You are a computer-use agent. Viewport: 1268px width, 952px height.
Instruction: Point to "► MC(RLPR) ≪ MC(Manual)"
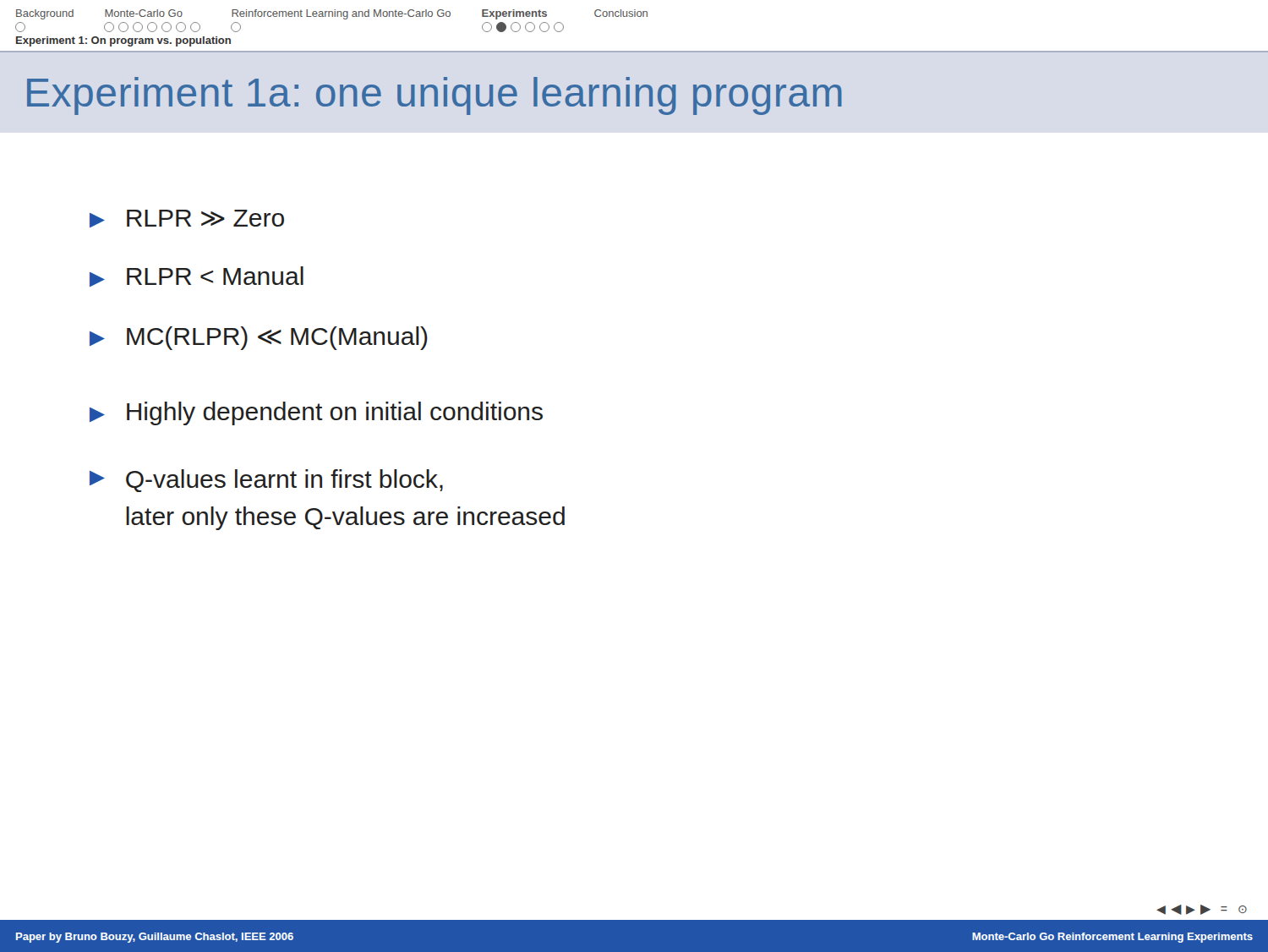click(x=257, y=336)
